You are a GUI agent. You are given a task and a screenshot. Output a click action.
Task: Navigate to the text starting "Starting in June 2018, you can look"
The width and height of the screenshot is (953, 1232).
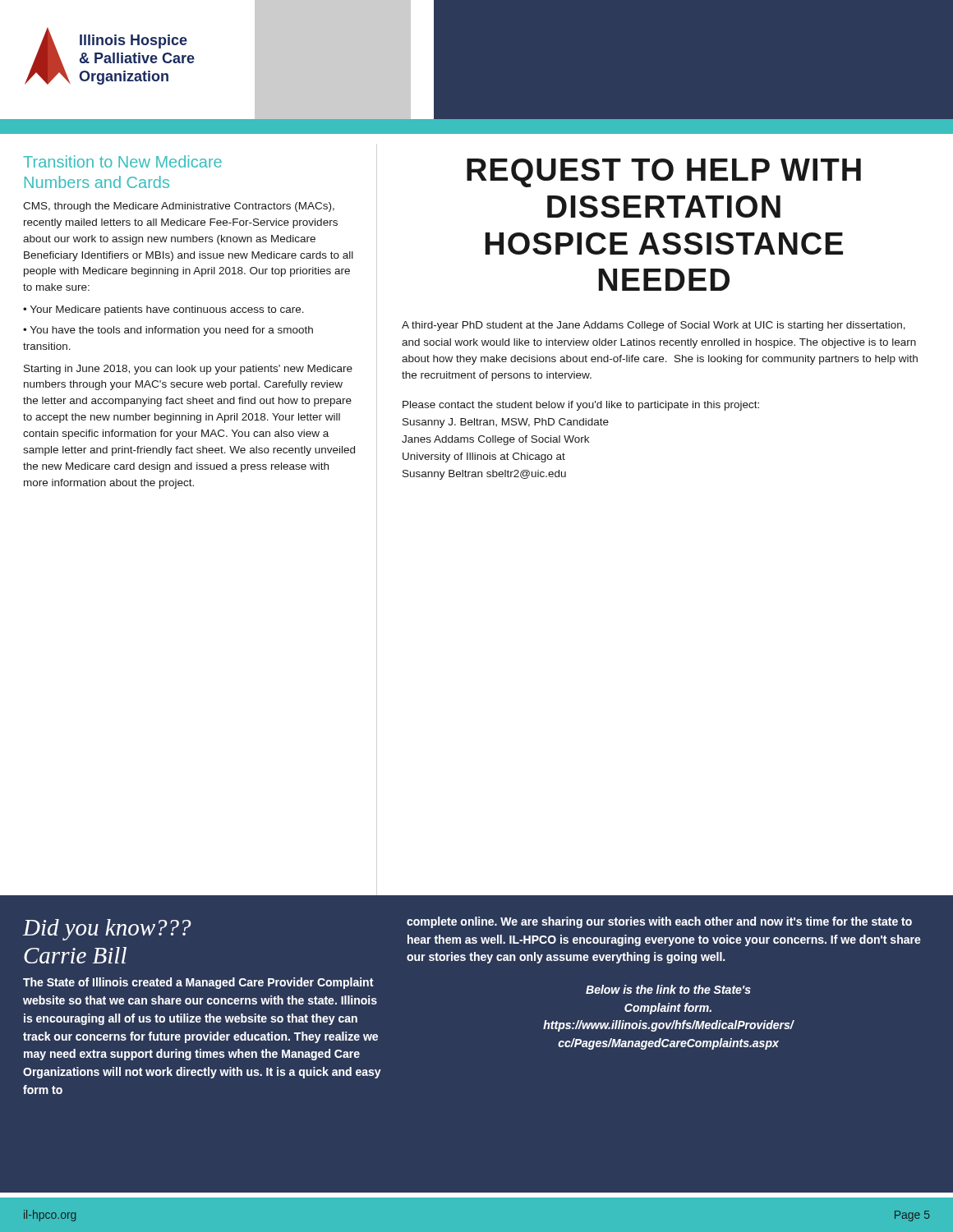tap(189, 425)
